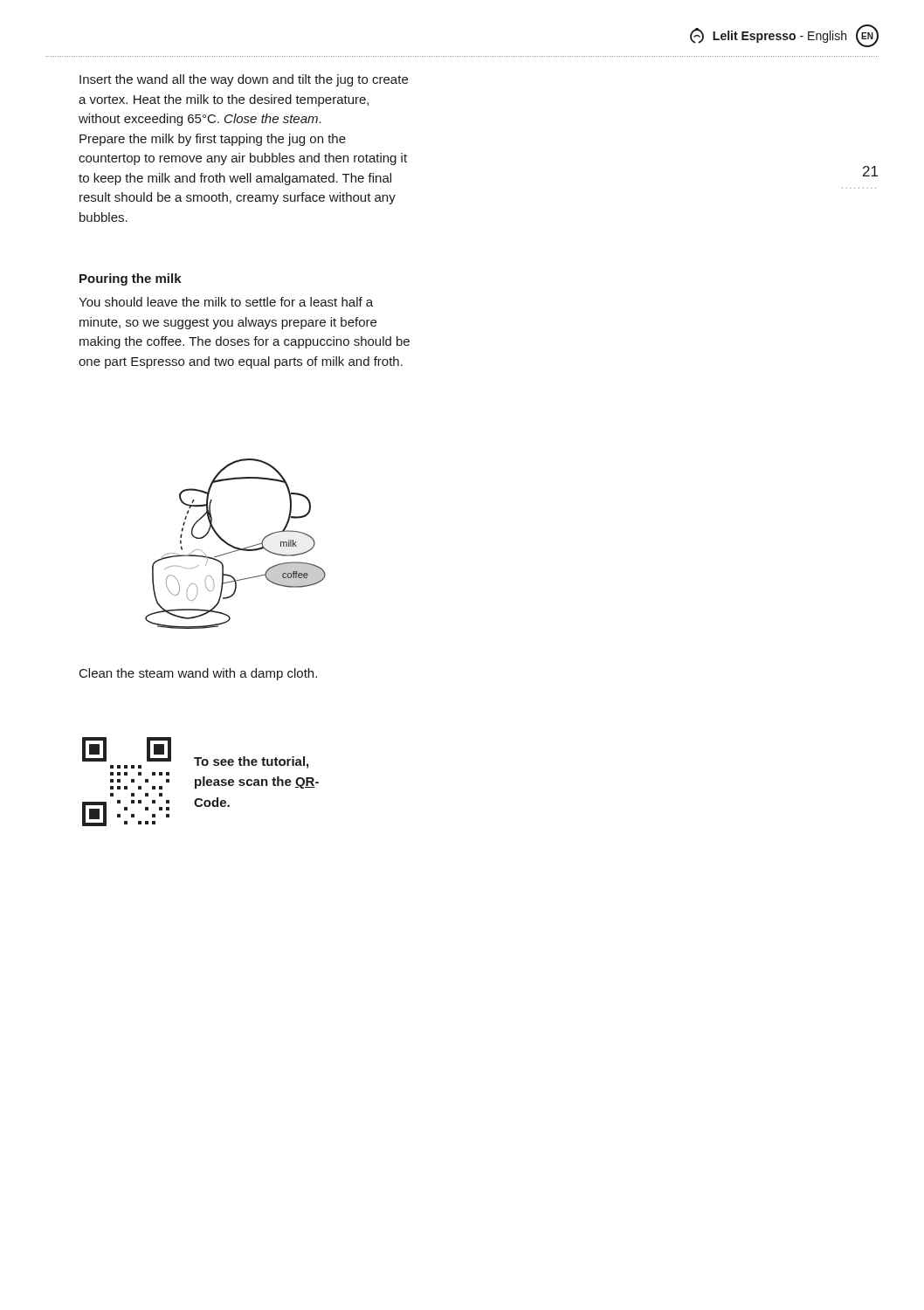Find the illustration
Viewport: 924px width, 1310px height.
tap(227, 546)
